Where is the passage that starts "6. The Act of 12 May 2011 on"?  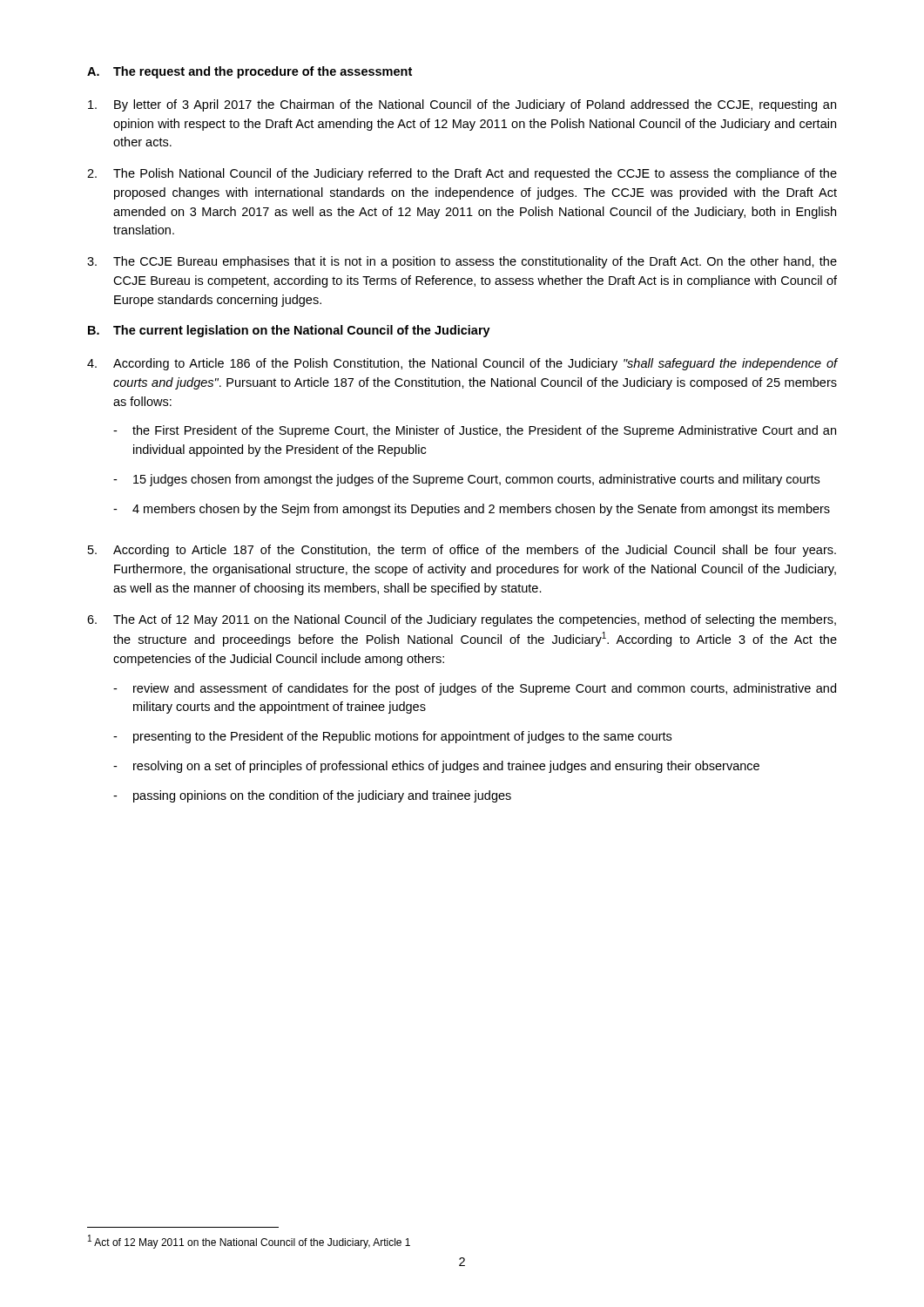click(462, 620)
